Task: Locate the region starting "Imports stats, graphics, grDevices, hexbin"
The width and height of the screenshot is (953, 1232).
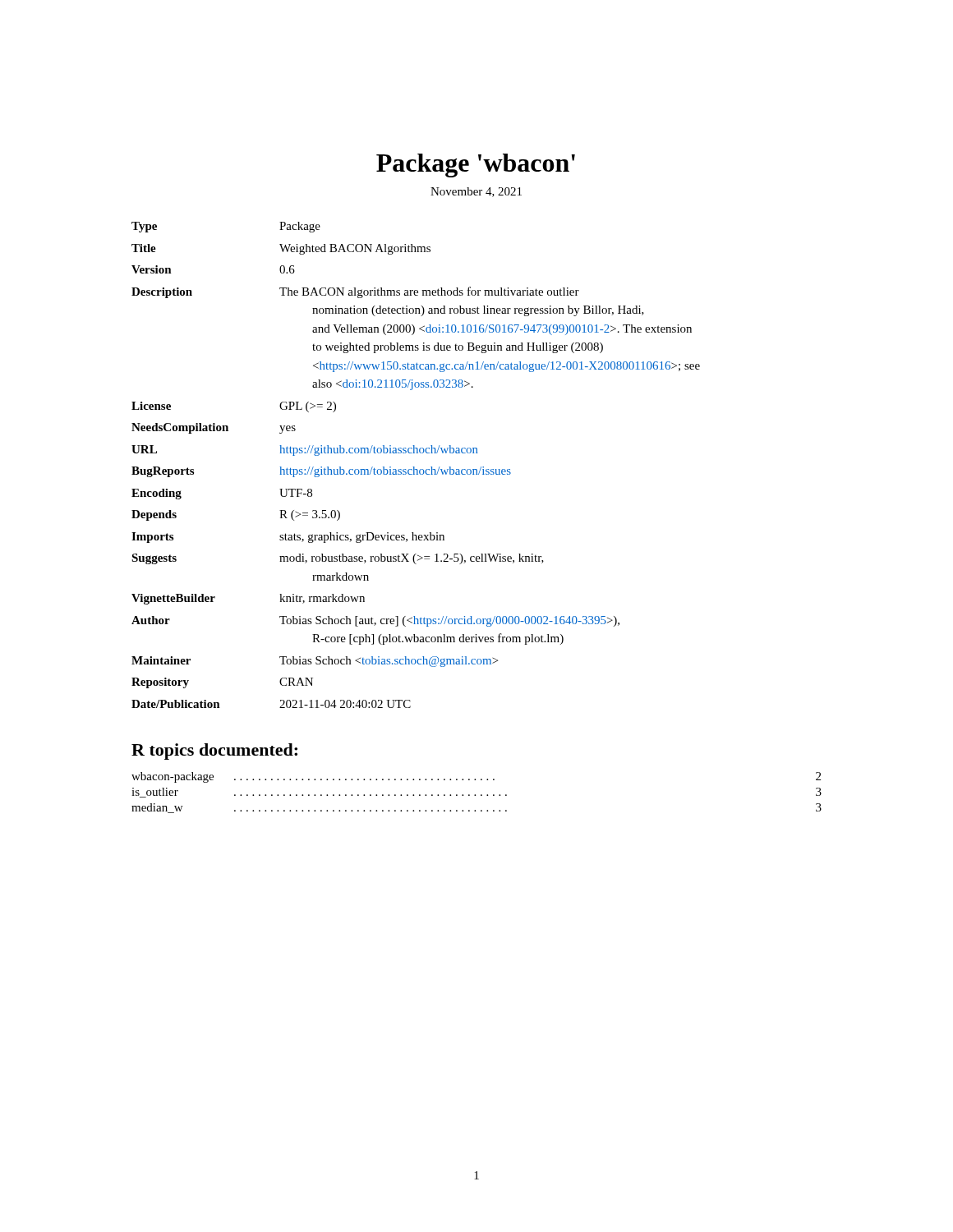Action: pos(288,538)
